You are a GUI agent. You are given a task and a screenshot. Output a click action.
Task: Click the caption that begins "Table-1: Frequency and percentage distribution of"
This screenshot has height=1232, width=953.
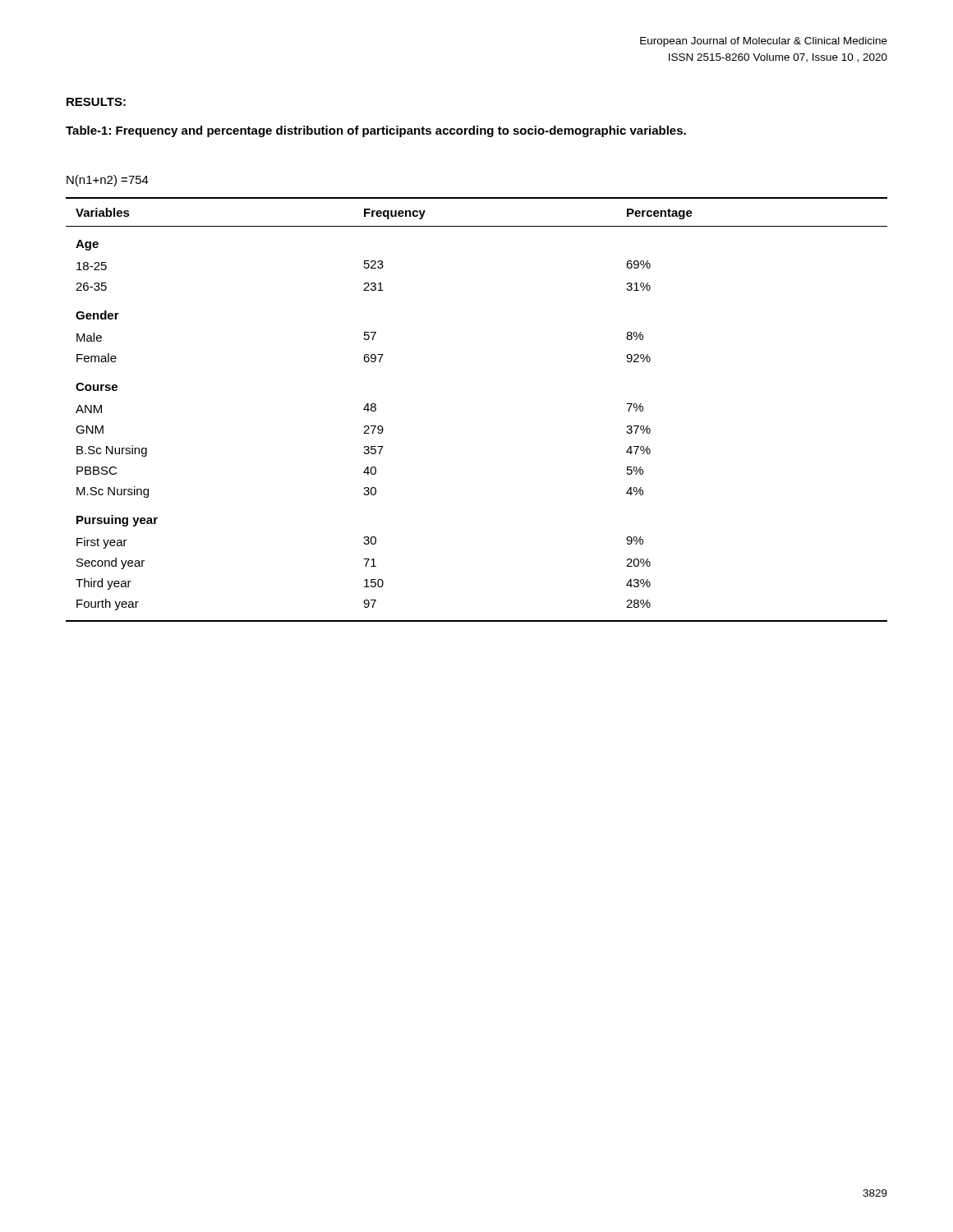376,130
